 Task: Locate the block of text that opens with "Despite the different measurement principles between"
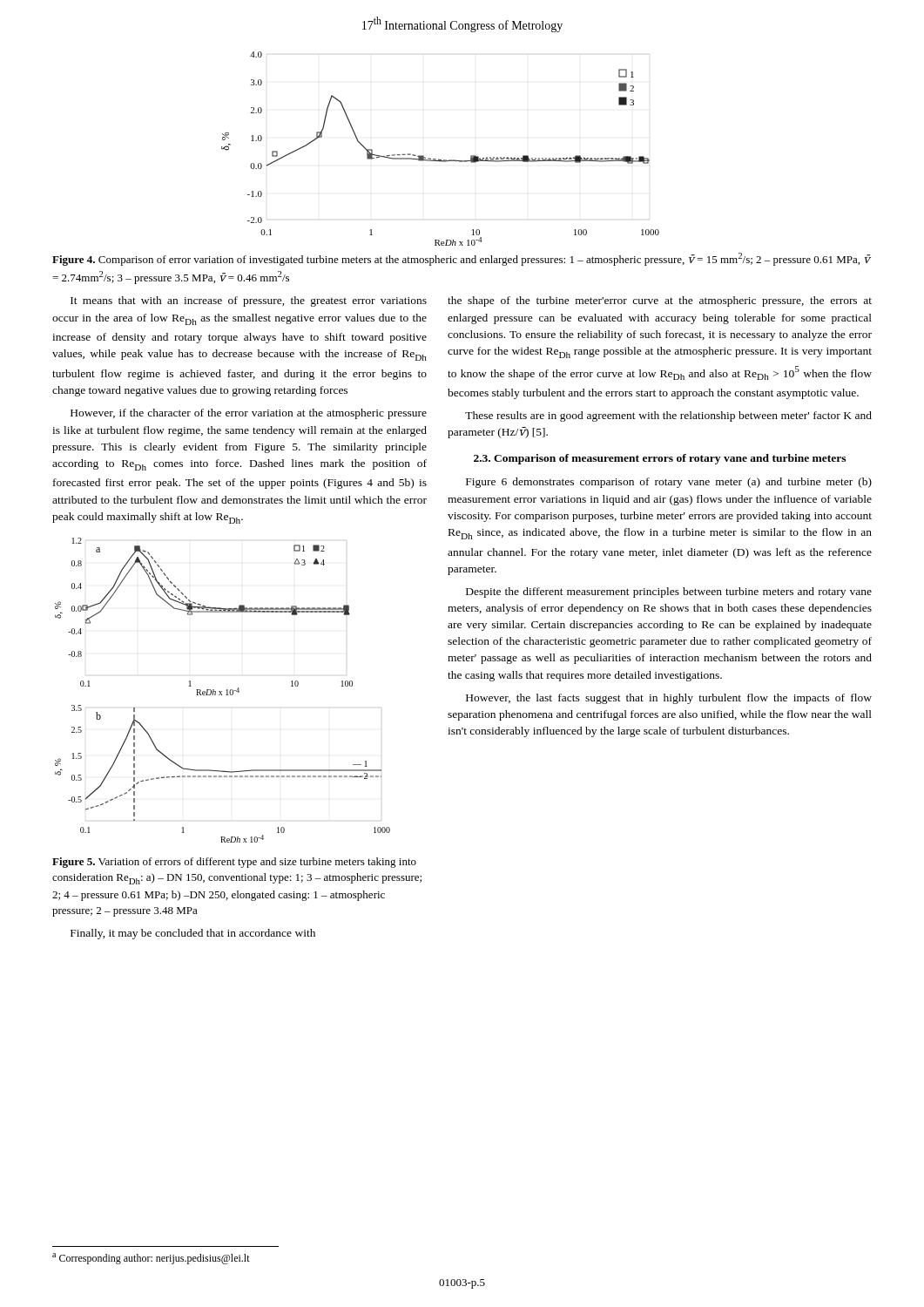point(660,633)
